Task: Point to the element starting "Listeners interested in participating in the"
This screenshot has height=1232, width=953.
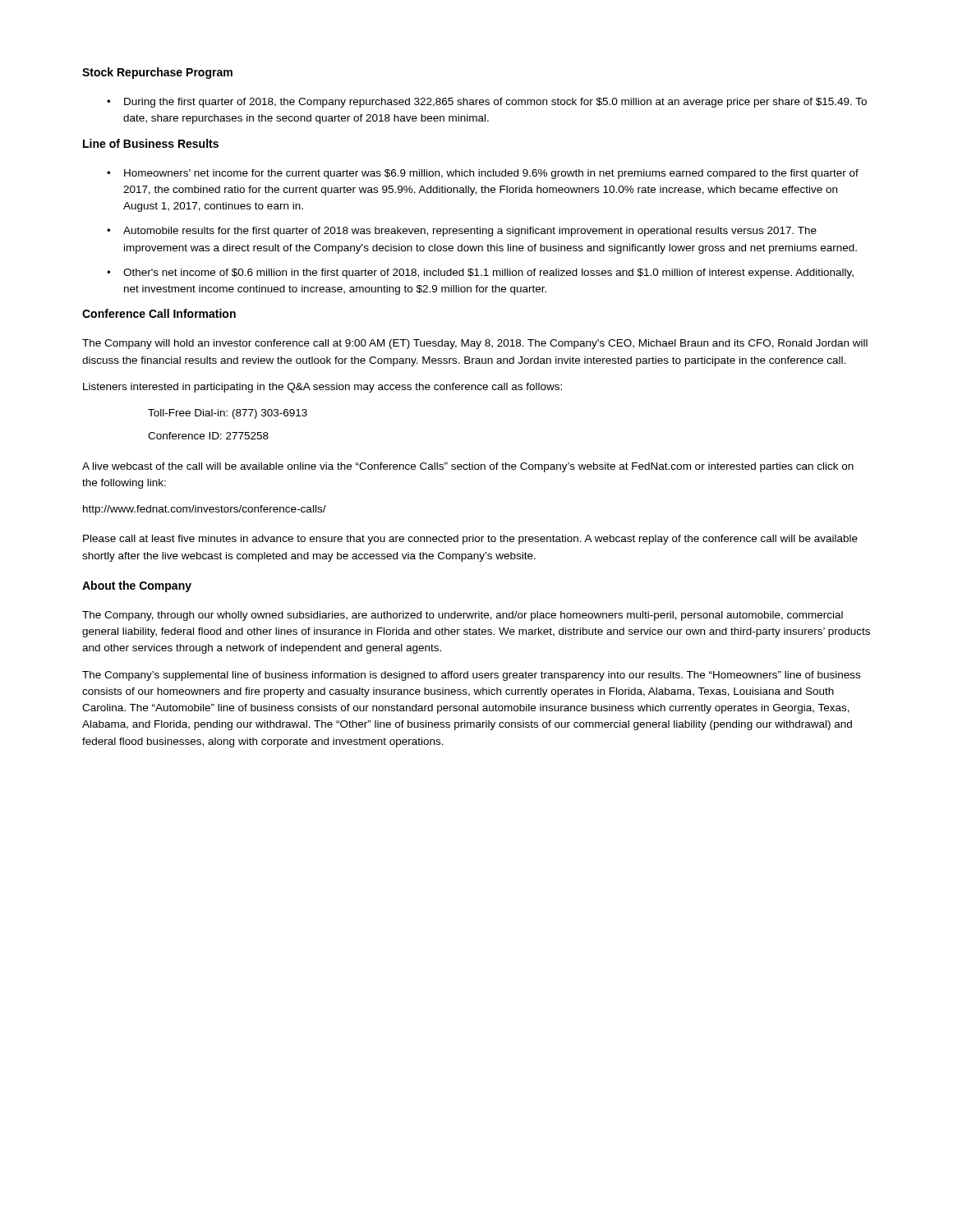Action: point(323,386)
